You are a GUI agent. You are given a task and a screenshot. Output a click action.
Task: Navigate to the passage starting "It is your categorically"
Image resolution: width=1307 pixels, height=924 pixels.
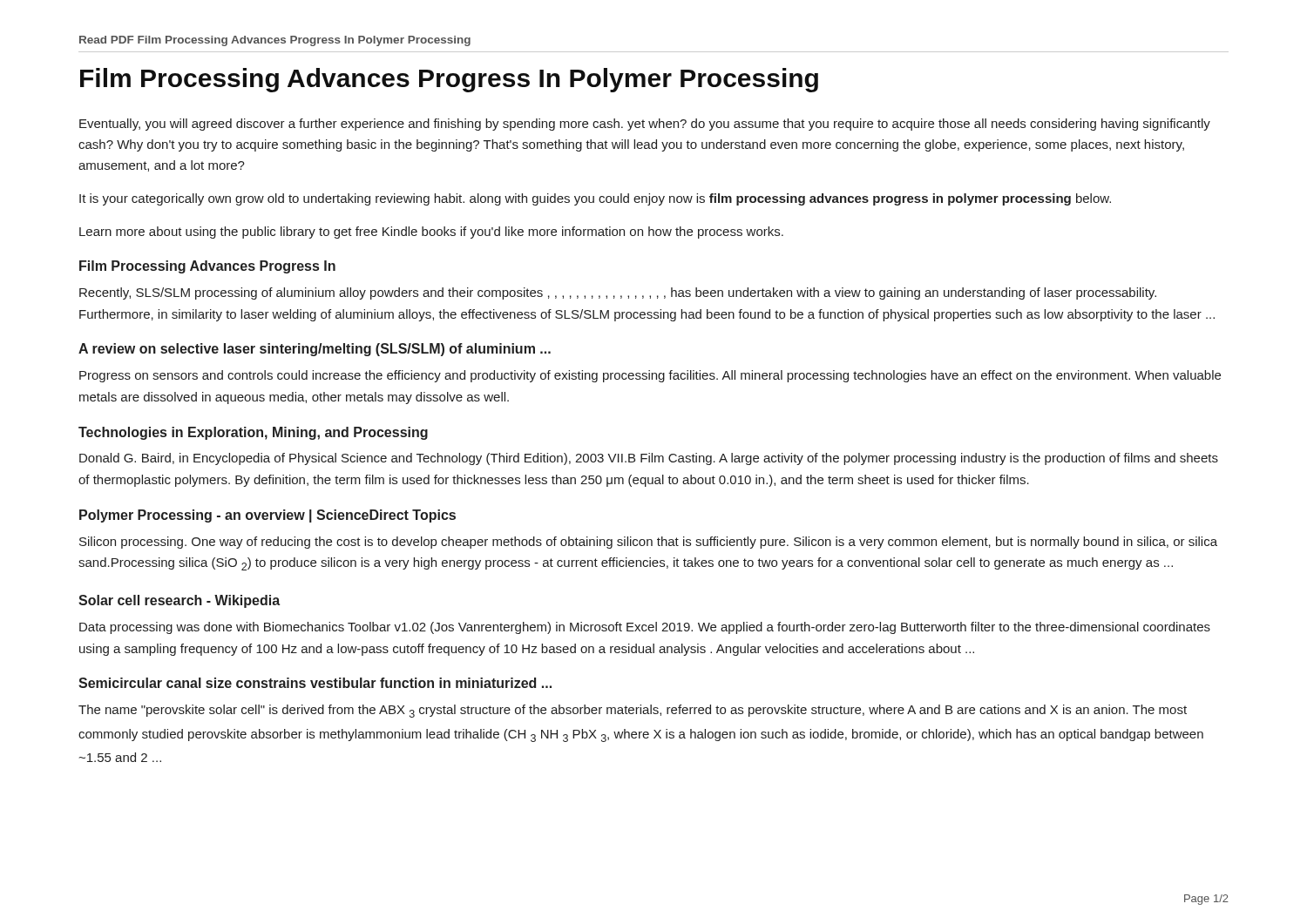pyautogui.click(x=595, y=198)
